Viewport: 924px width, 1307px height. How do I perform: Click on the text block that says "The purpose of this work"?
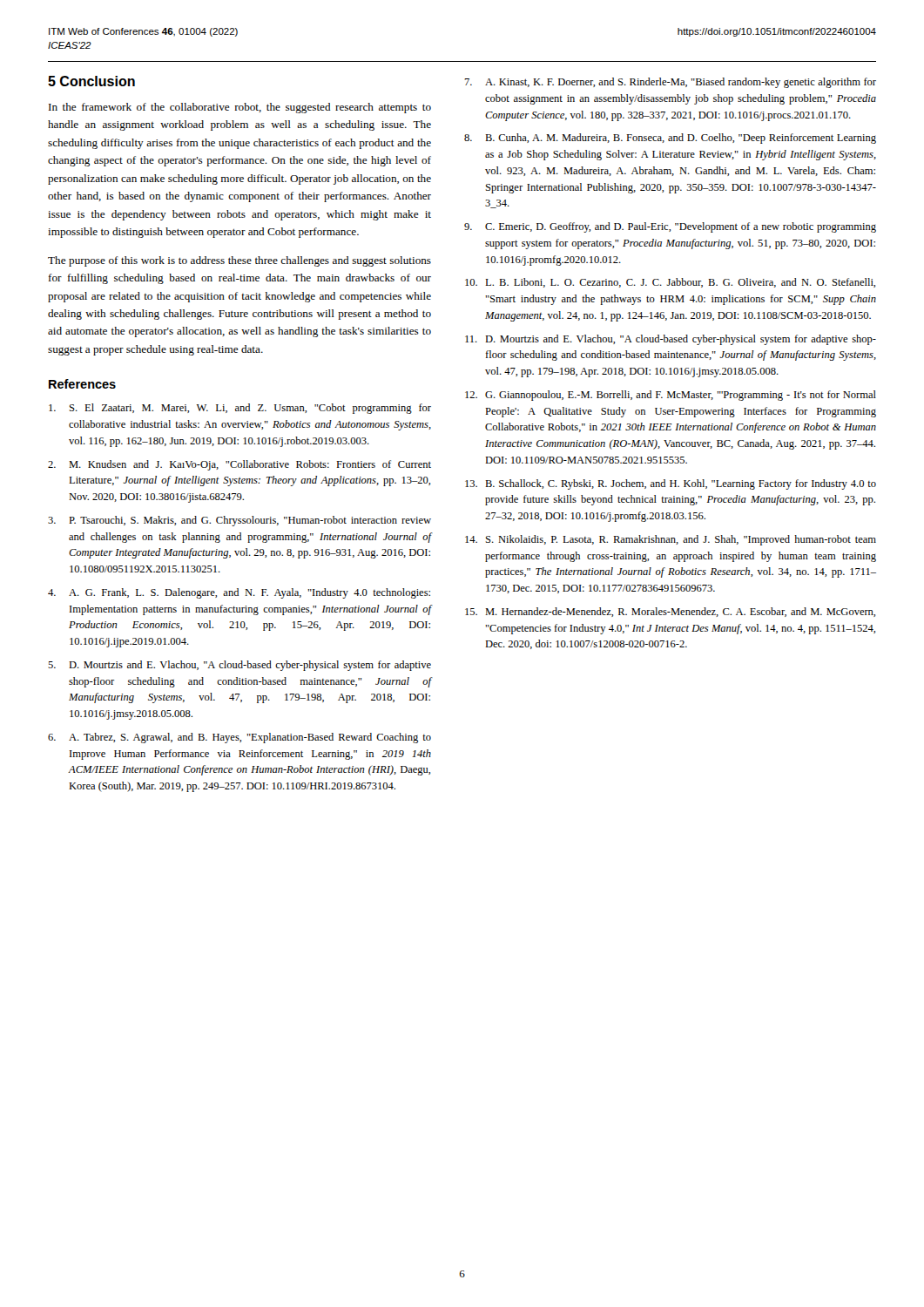[x=239, y=304]
